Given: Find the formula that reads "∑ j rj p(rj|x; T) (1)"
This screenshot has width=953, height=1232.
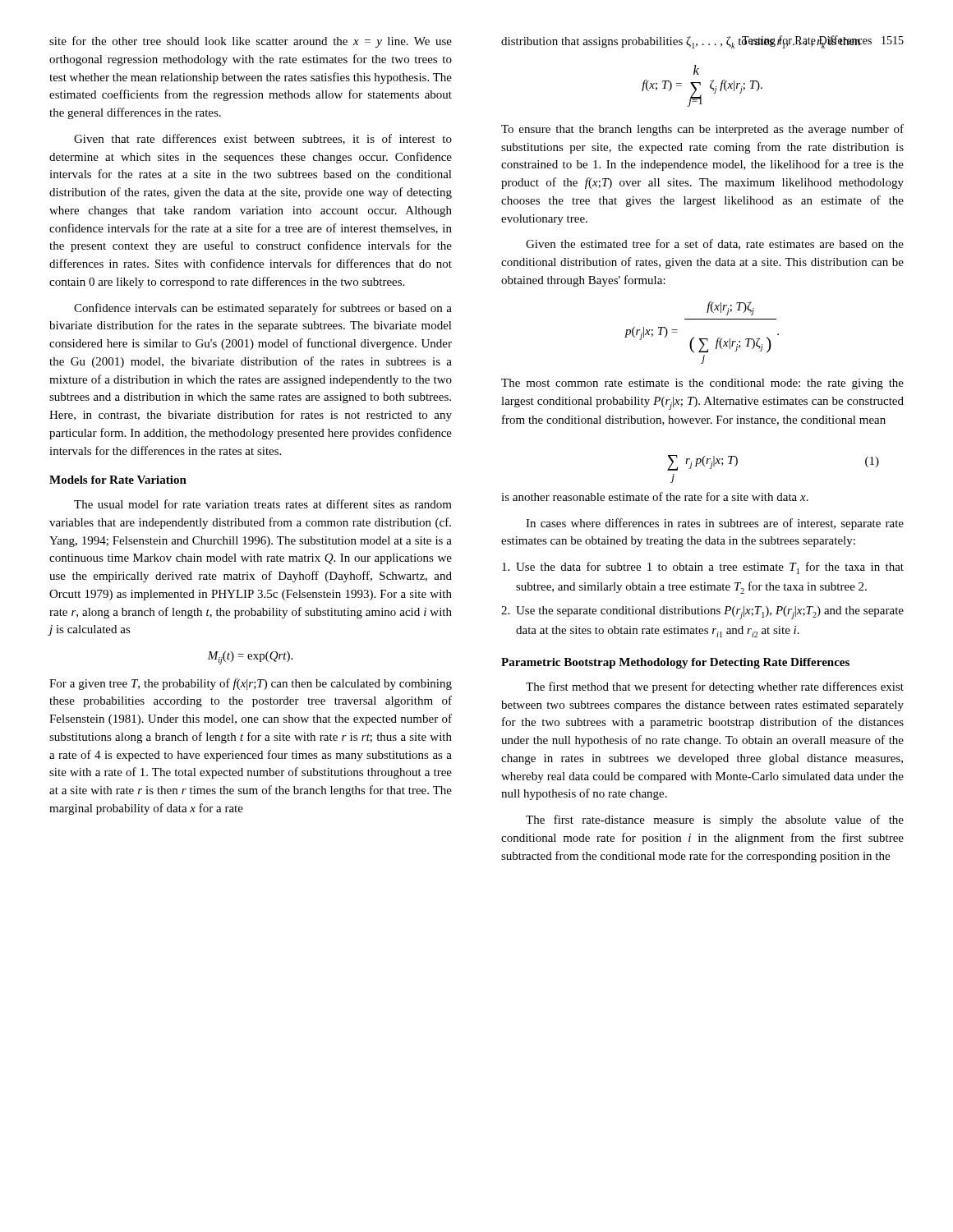Looking at the screenshot, I should 703,463.
